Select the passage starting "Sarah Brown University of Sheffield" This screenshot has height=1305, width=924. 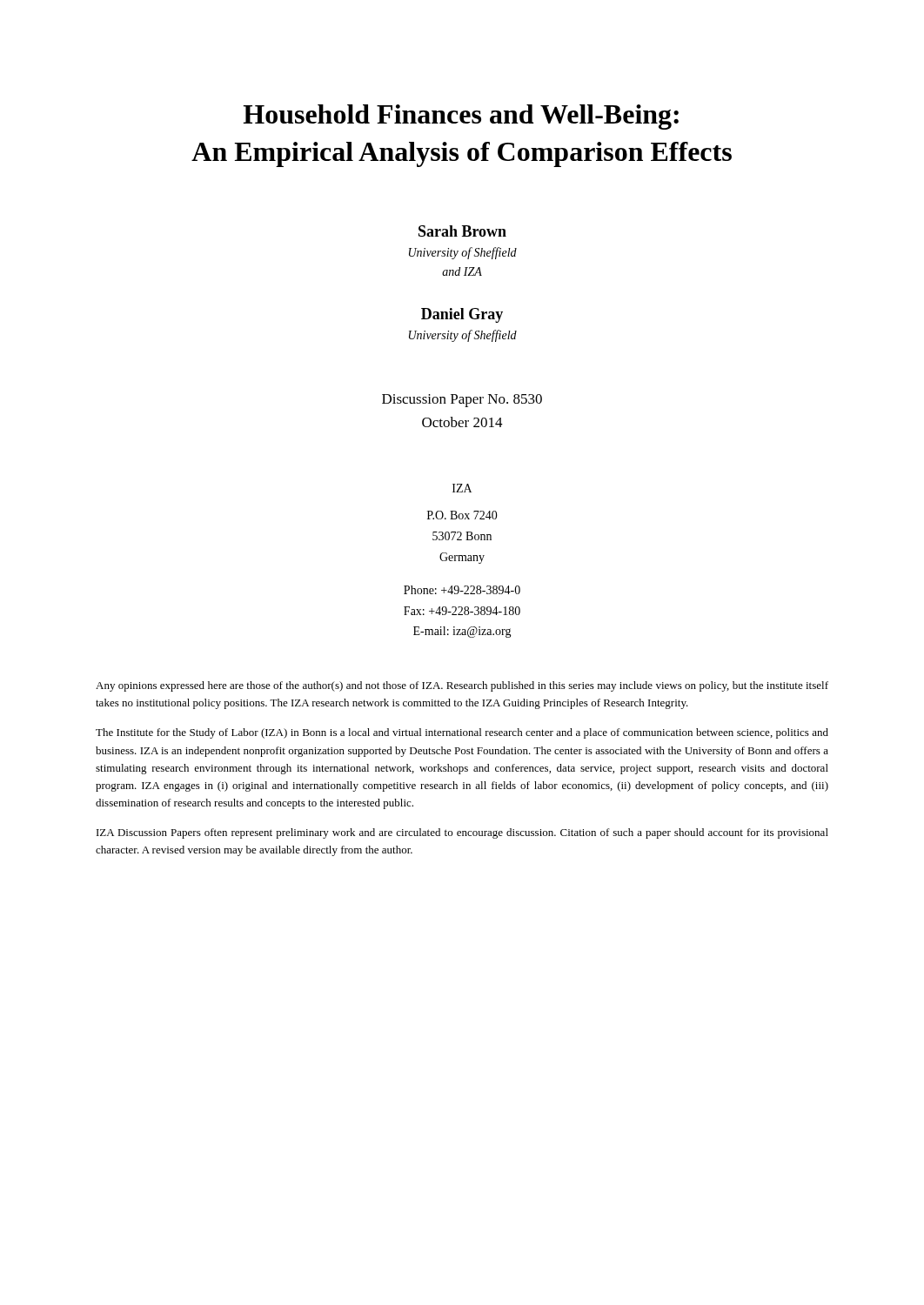(462, 252)
